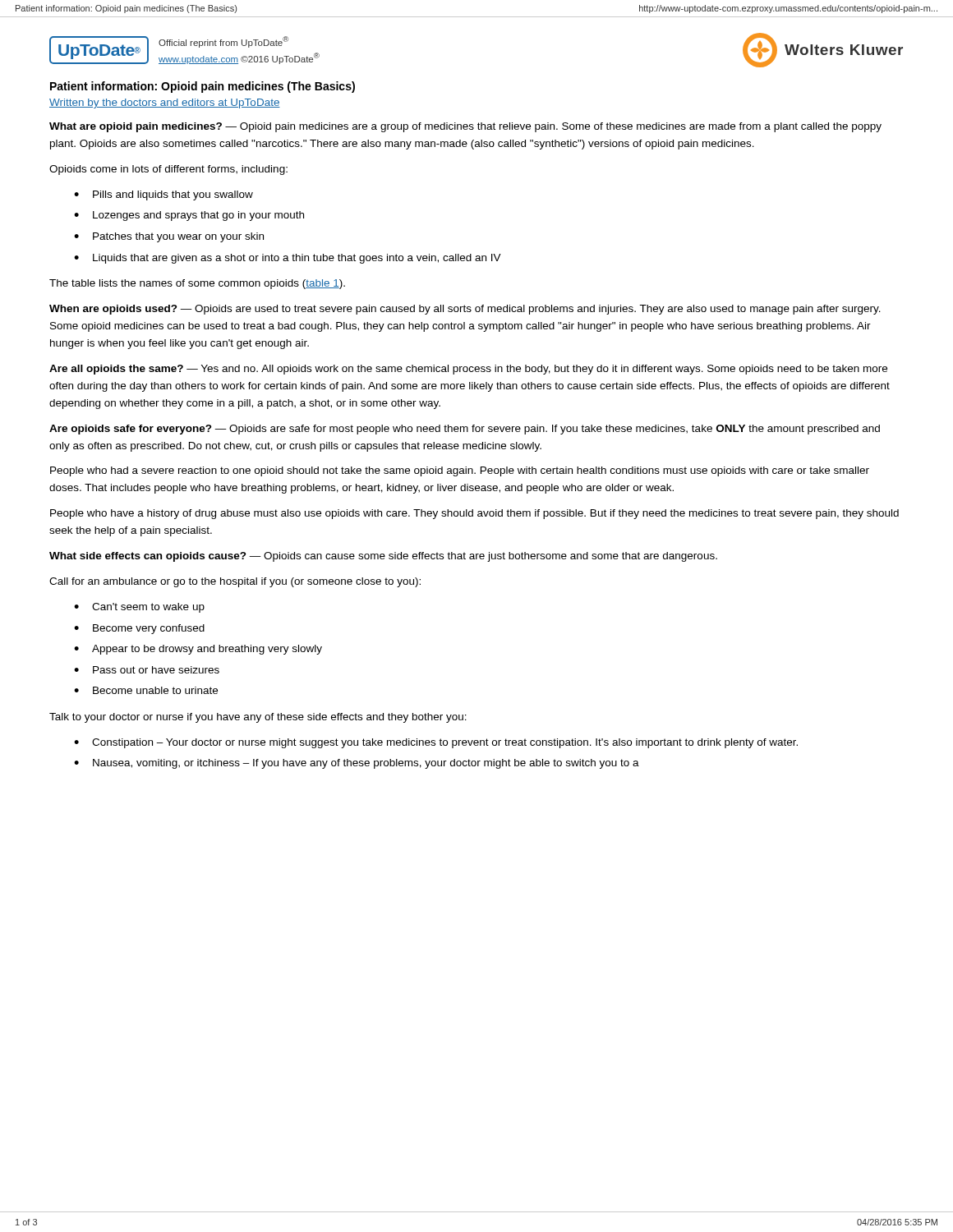
Task: Select the list item containing "• Patches that"
Action: [169, 237]
